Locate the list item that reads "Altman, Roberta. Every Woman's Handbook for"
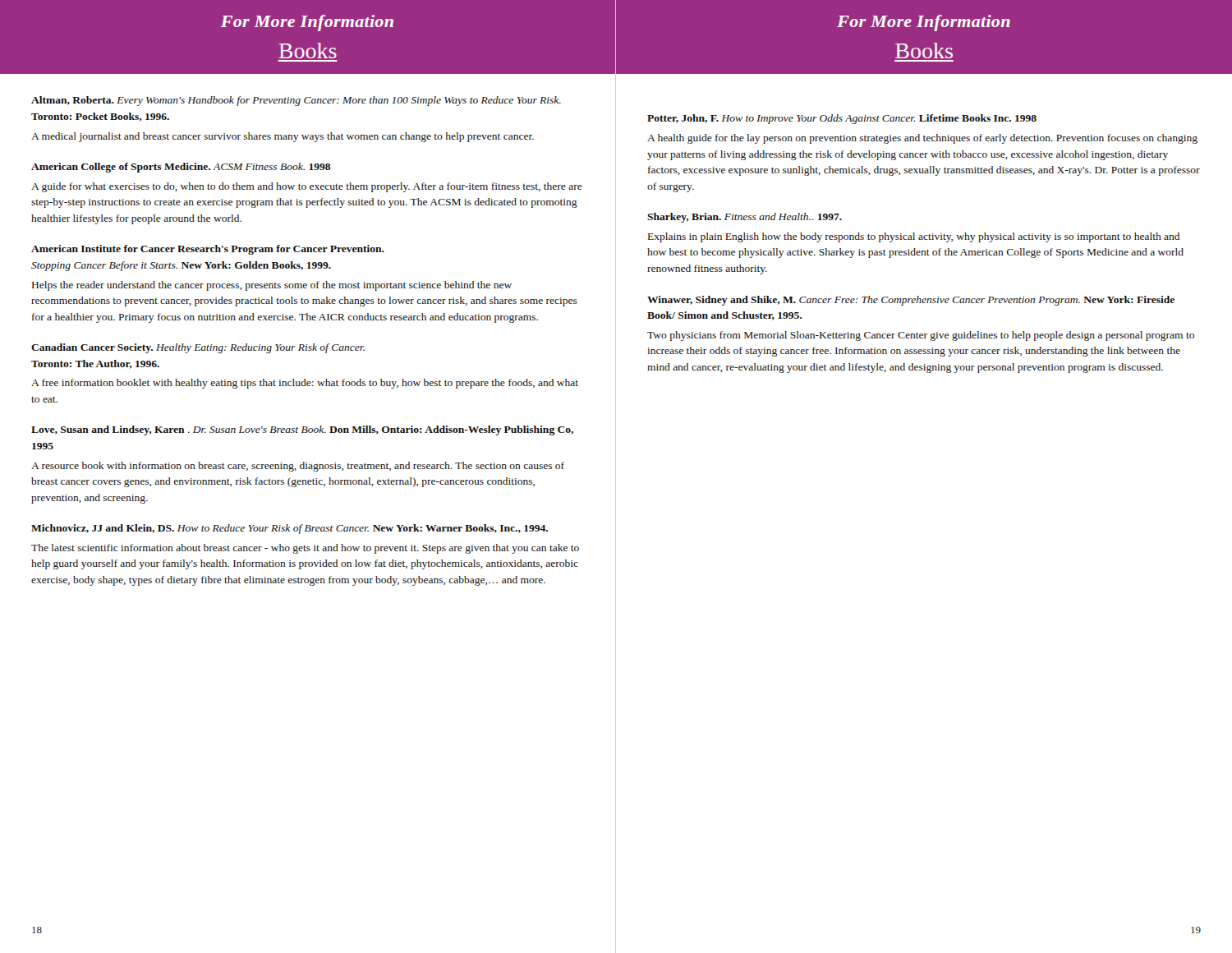Image resolution: width=1232 pixels, height=953 pixels. pyautogui.click(x=296, y=101)
